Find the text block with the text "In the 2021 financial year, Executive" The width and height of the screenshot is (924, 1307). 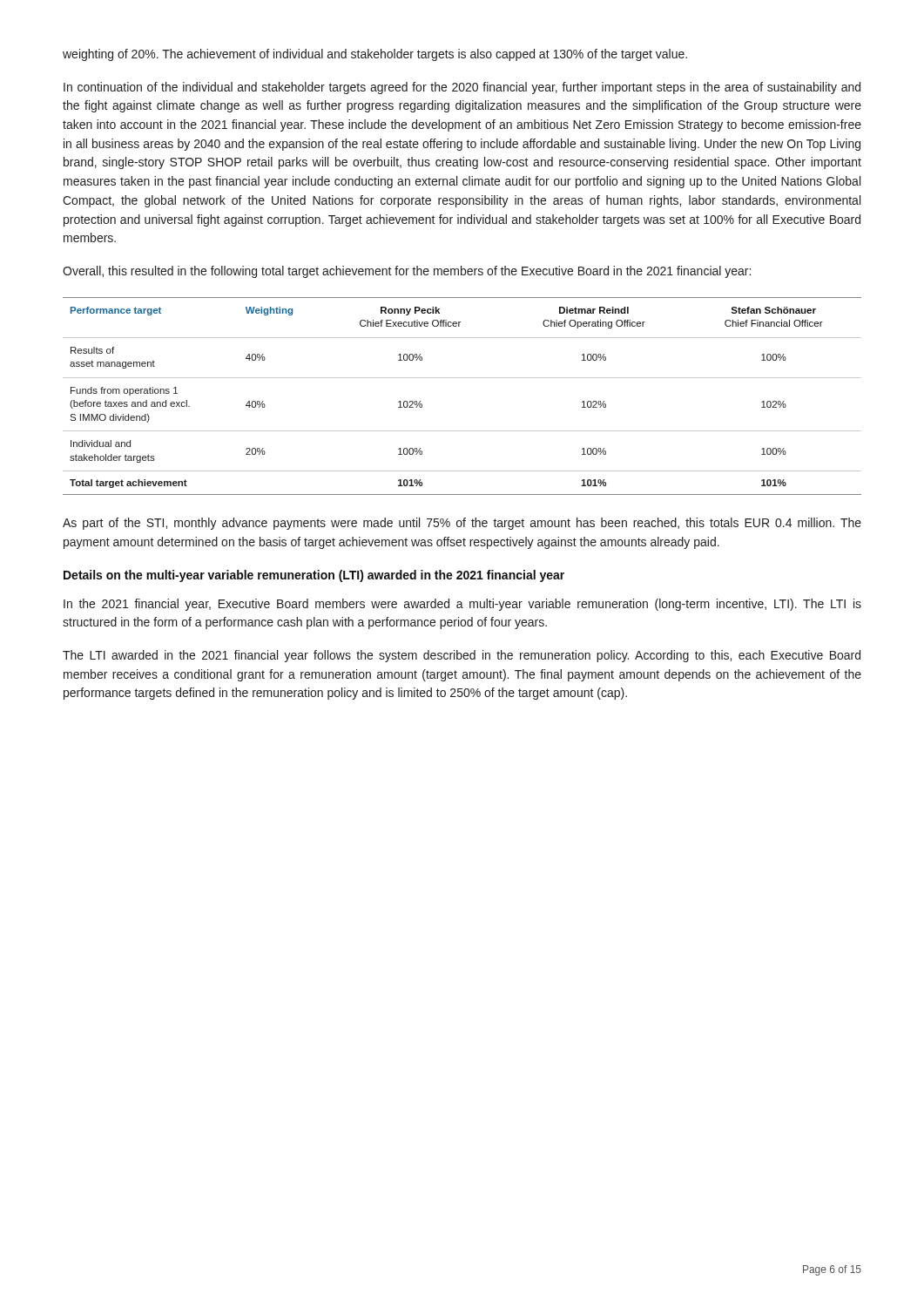click(x=462, y=613)
